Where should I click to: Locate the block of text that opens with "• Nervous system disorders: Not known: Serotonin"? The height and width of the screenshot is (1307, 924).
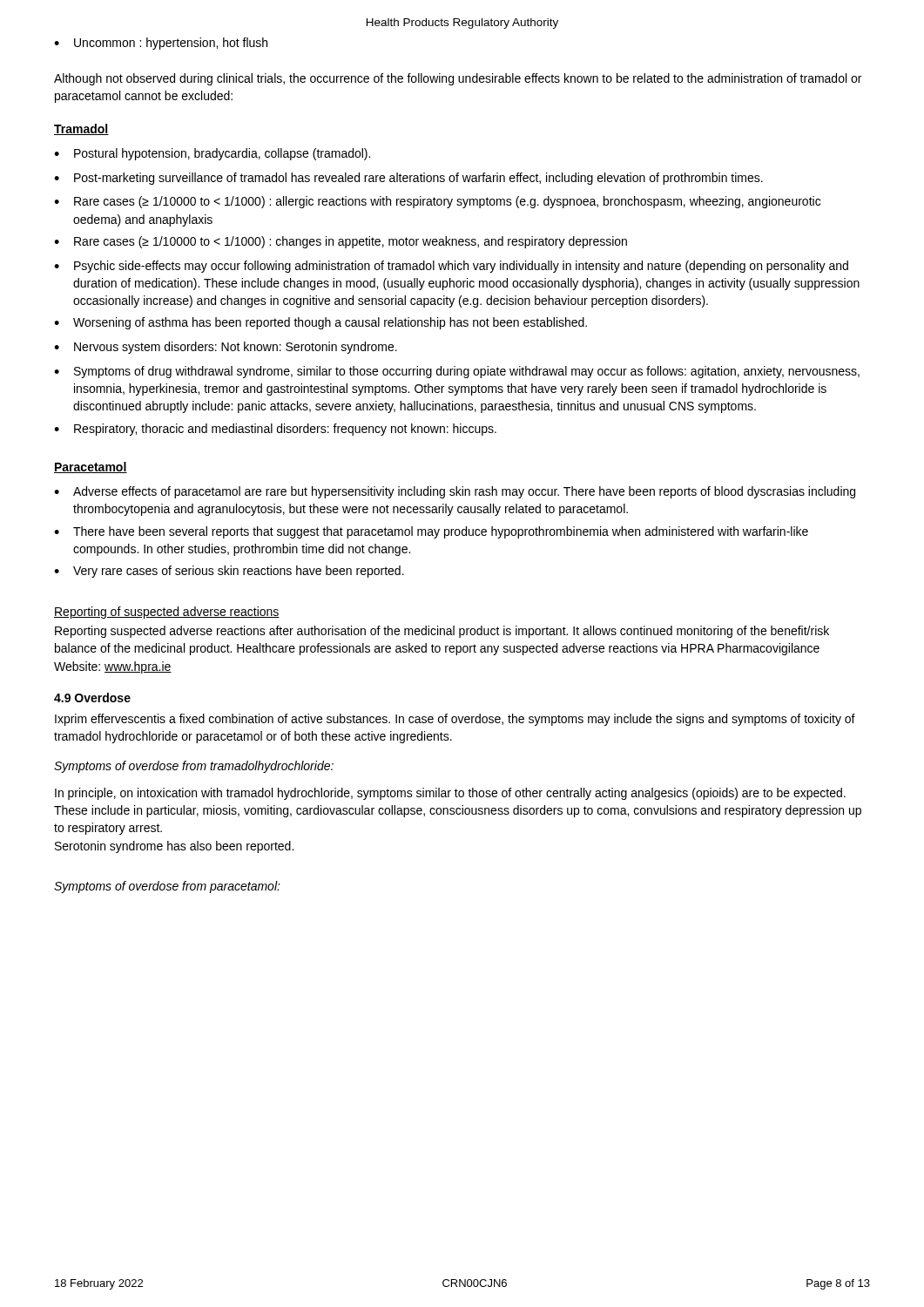tap(226, 348)
